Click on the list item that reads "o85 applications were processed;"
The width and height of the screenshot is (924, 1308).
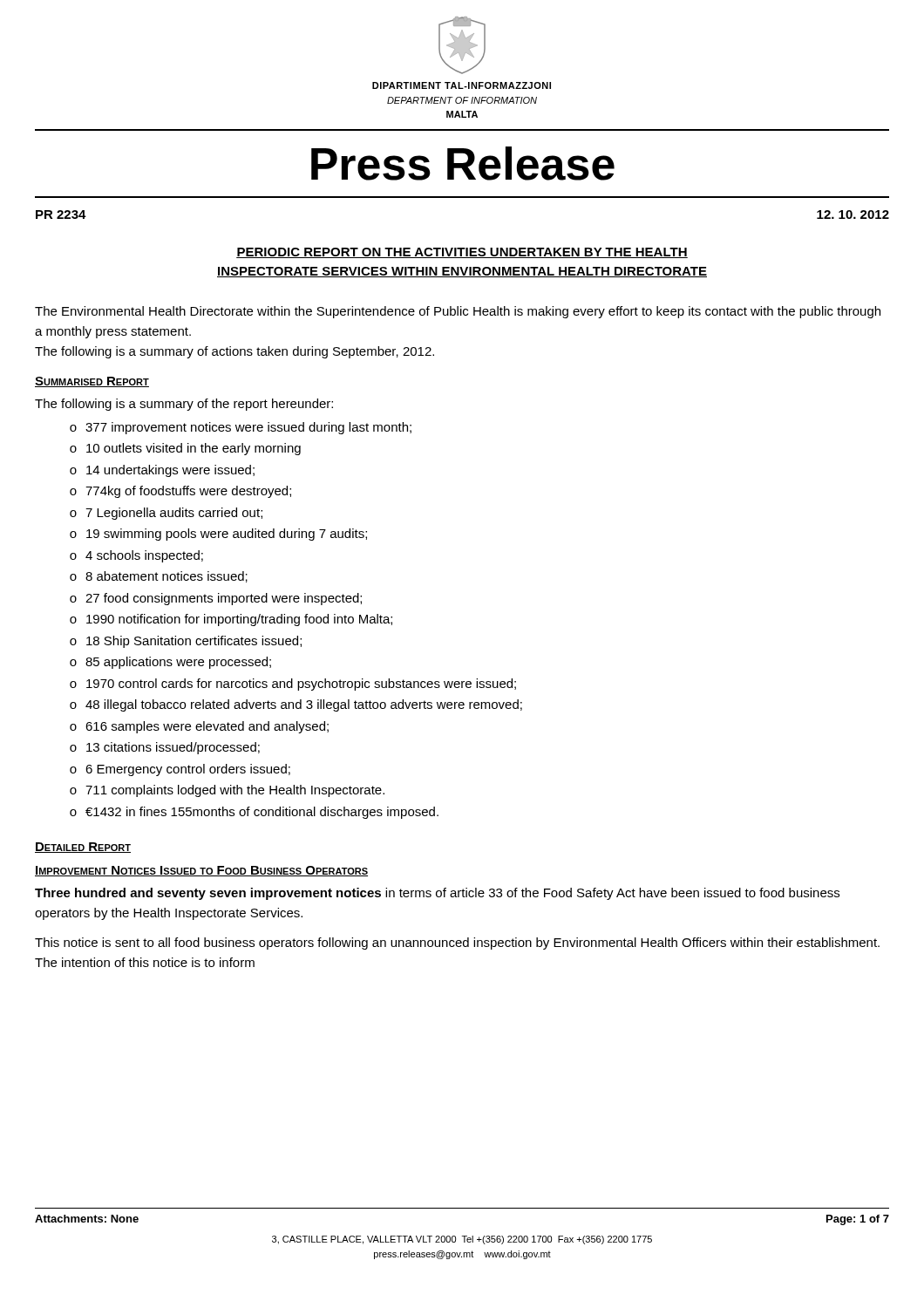tap(170, 663)
